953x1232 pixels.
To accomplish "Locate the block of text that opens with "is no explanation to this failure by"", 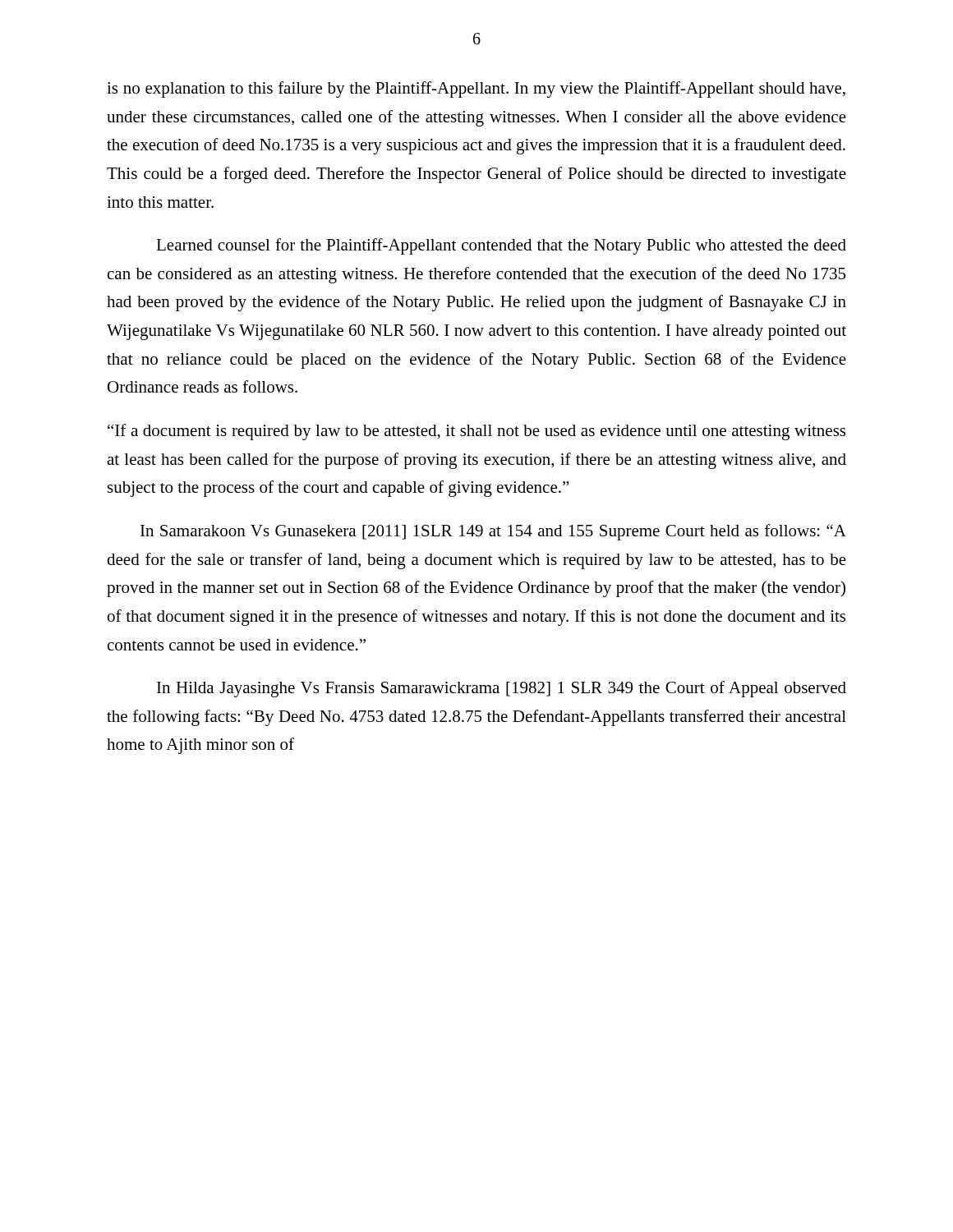I will click(476, 145).
